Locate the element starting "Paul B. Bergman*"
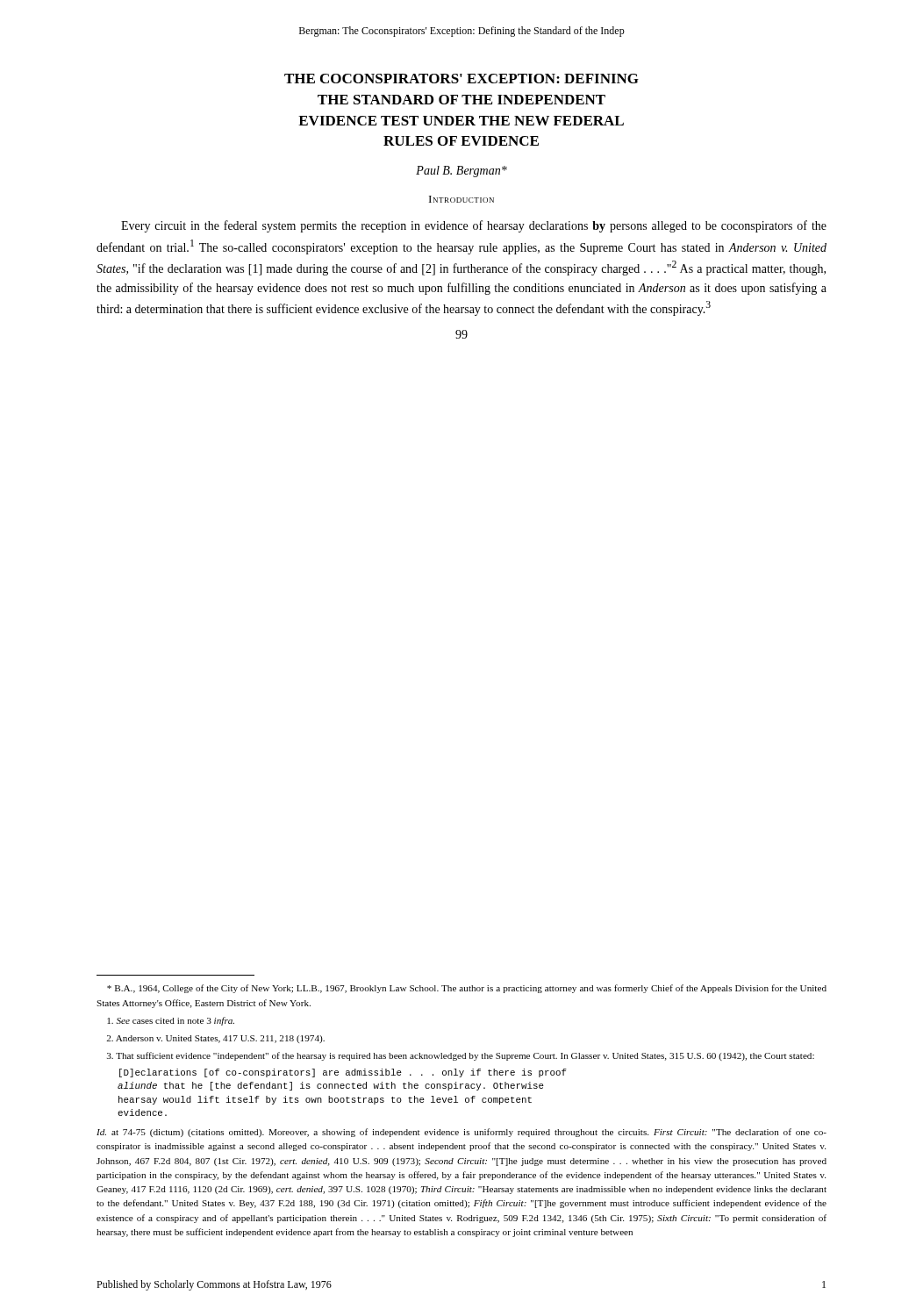The height and width of the screenshot is (1316, 923). tap(462, 171)
